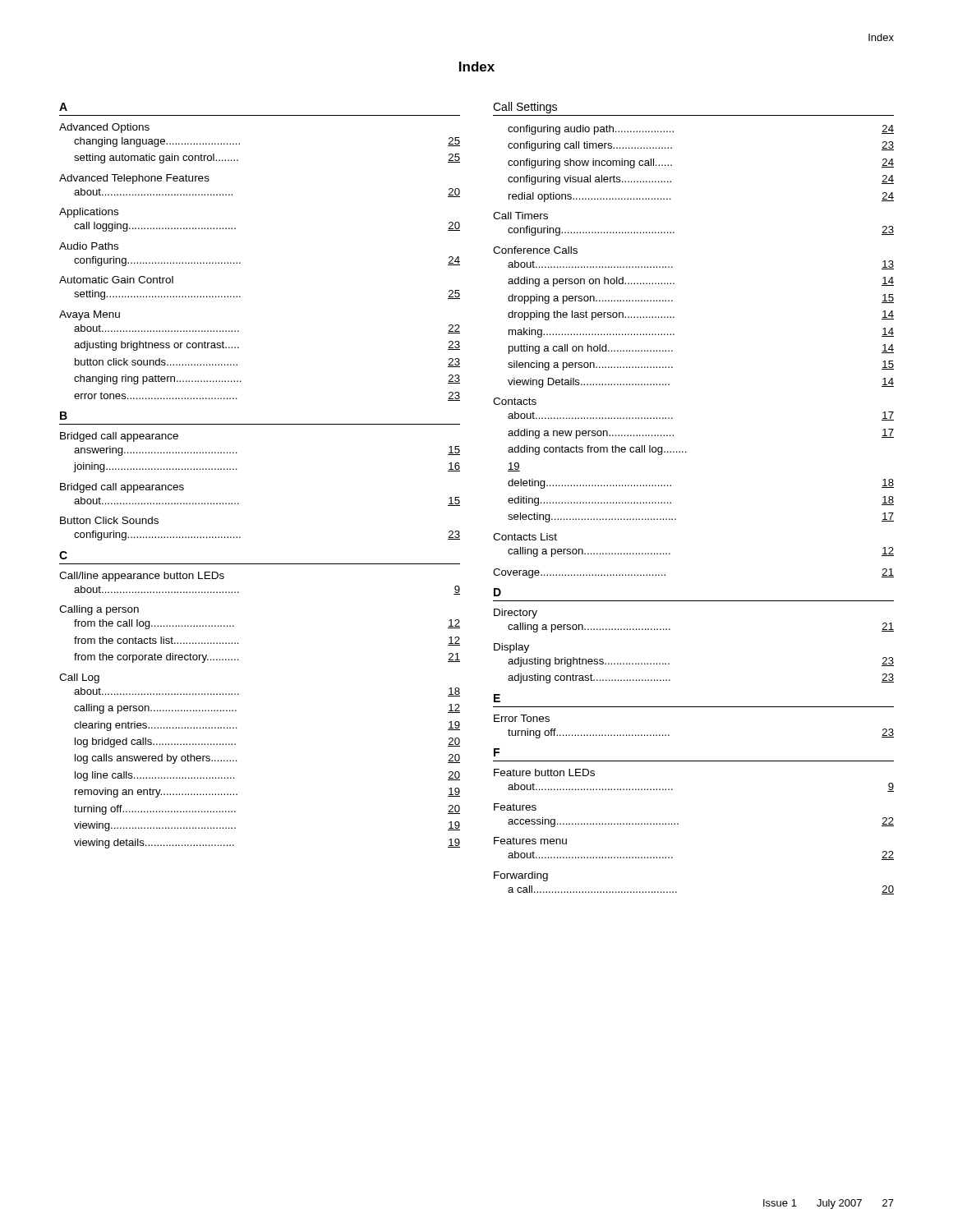This screenshot has height=1232, width=953.
Task: Select the list item containing "Error Tones turning off"
Action: coord(522,718)
